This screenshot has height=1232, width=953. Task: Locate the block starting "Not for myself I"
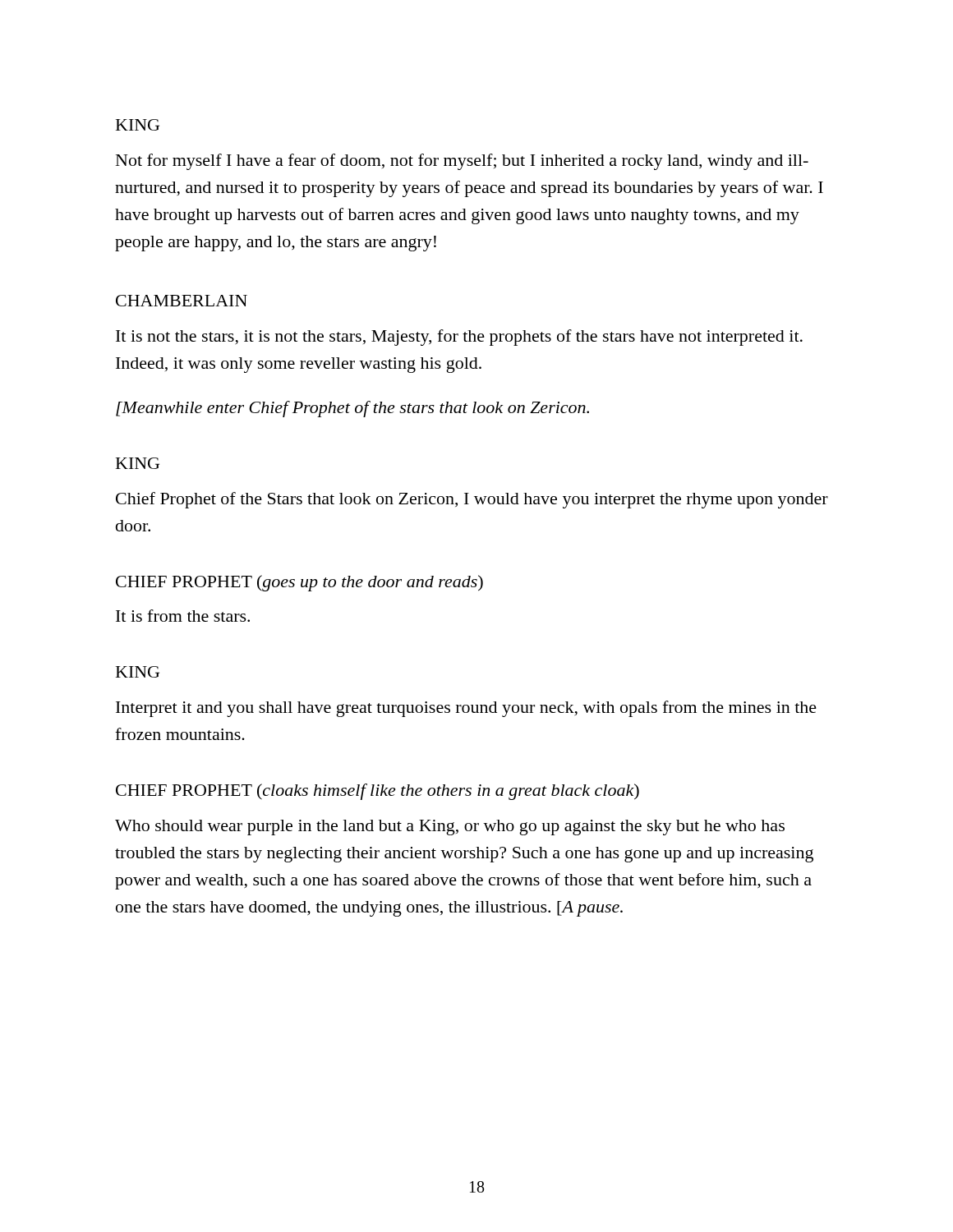(x=469, y=200)
